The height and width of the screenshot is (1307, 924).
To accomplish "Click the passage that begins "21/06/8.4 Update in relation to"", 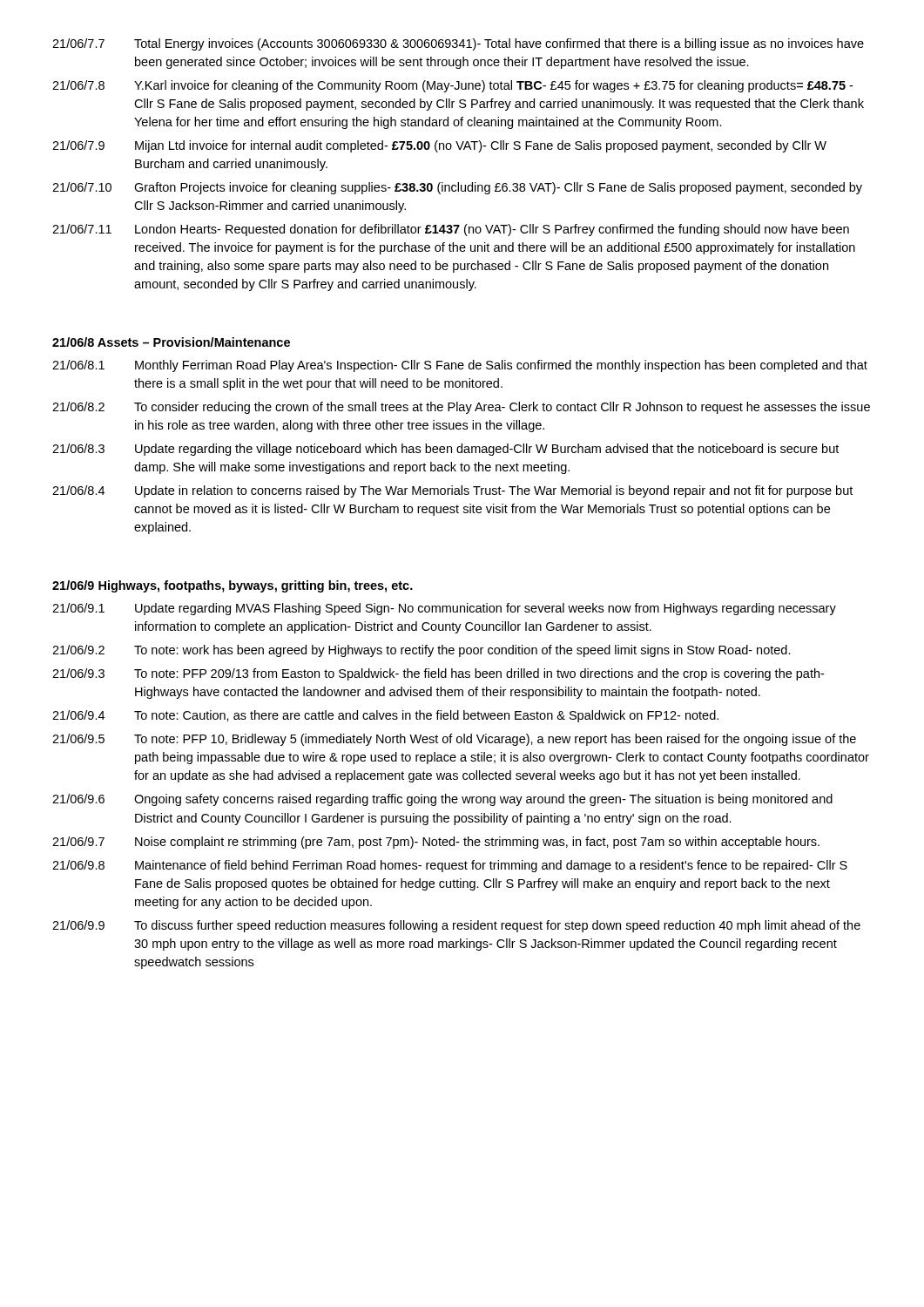I will [x=462, y=510].
